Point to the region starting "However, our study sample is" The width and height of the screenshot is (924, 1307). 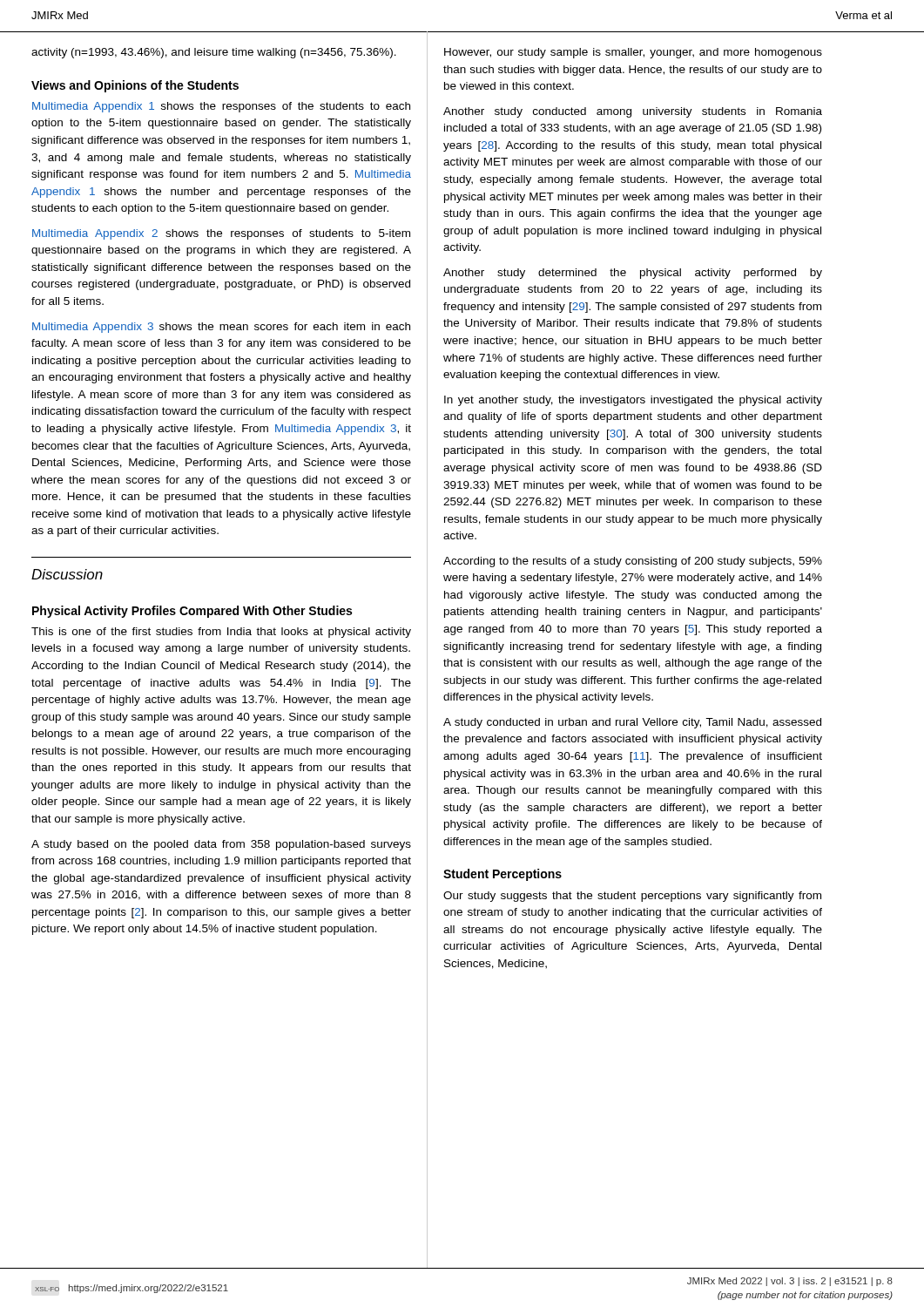tap(633, 69)
